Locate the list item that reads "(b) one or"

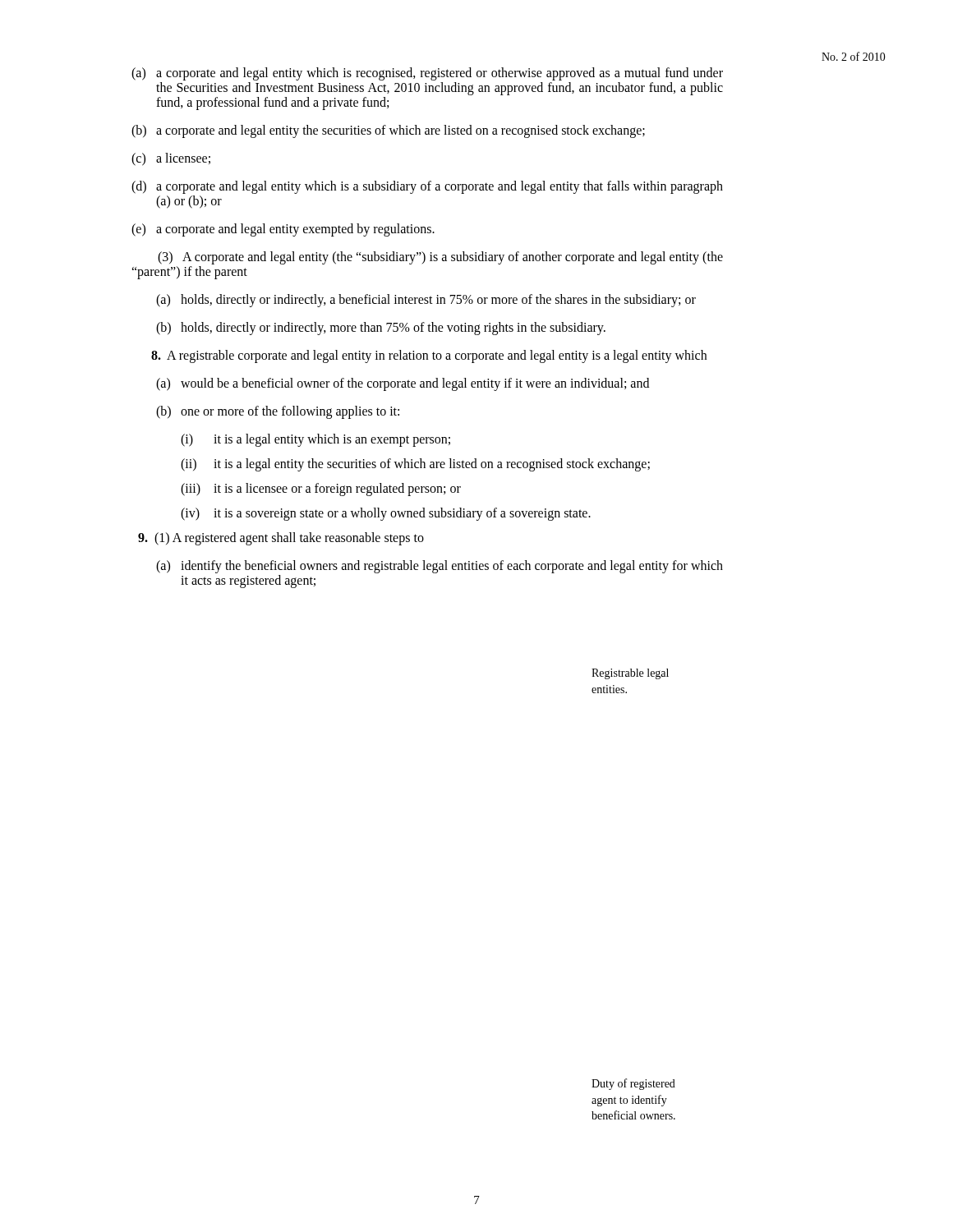click(x=278, y=412)
